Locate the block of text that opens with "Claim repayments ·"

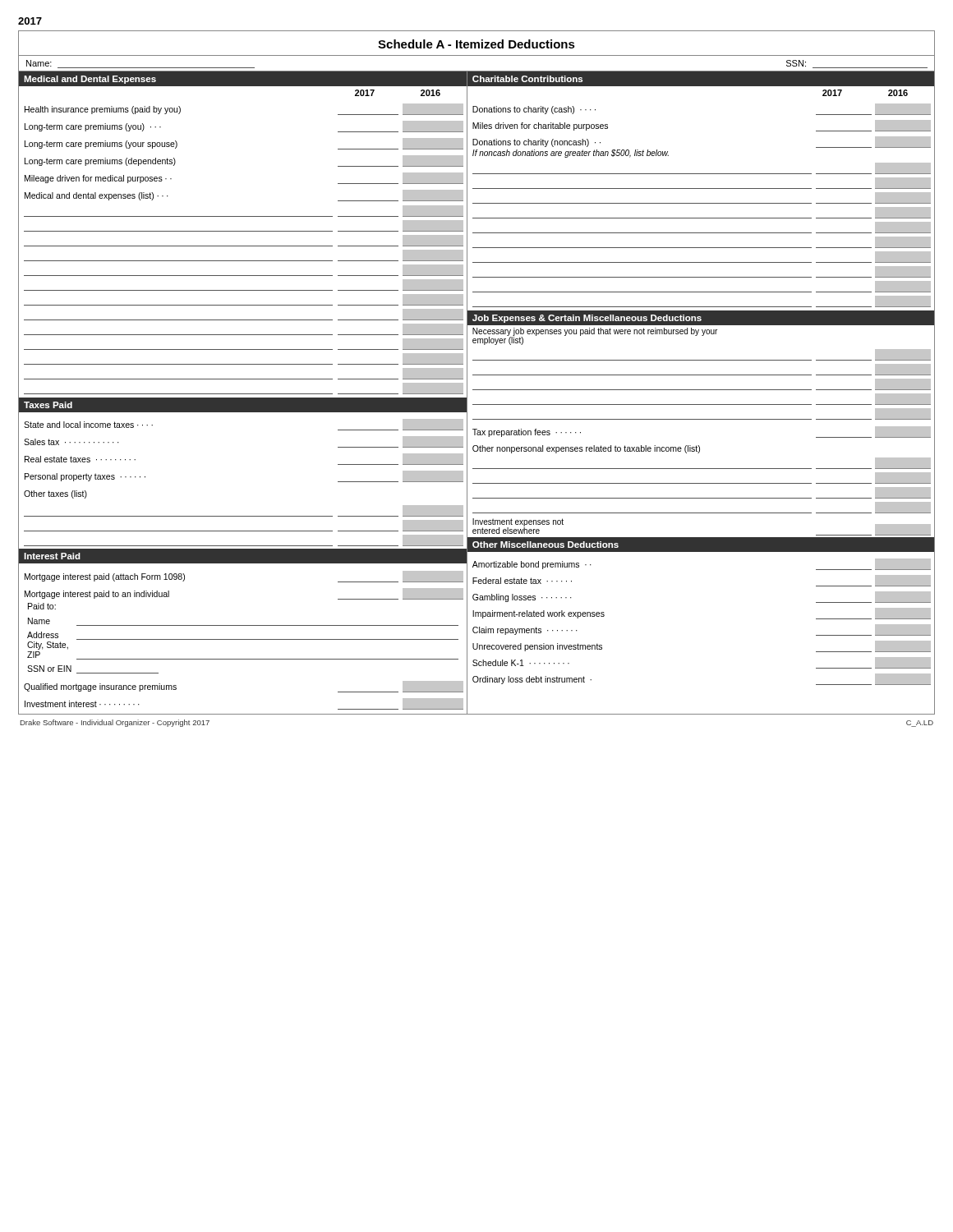(511, 630)
